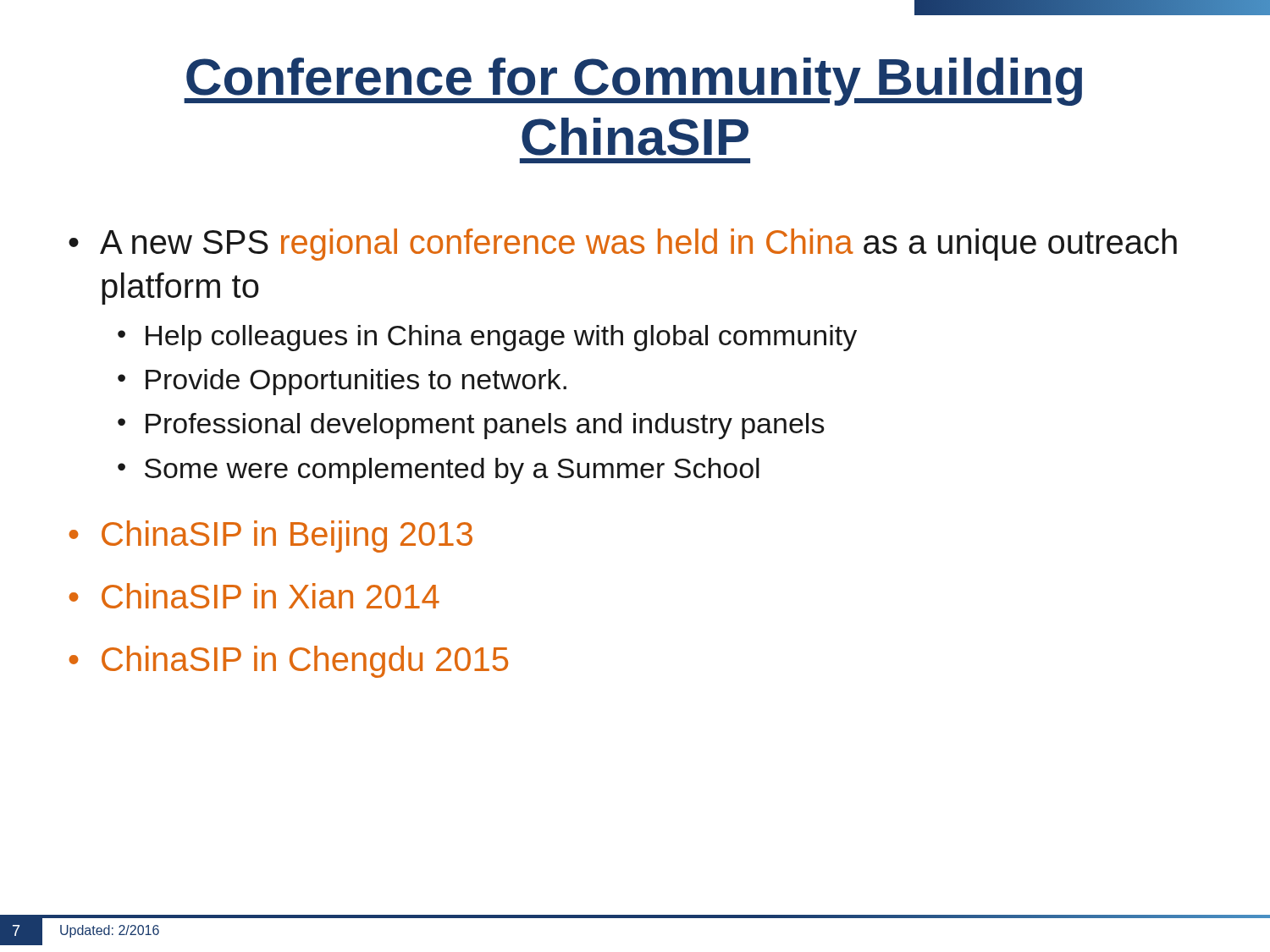Viewport: 1270px width, 952px height.
Task: Locate the list item that reads "• A new SPS regional"
Action: (x=635, y=357)
